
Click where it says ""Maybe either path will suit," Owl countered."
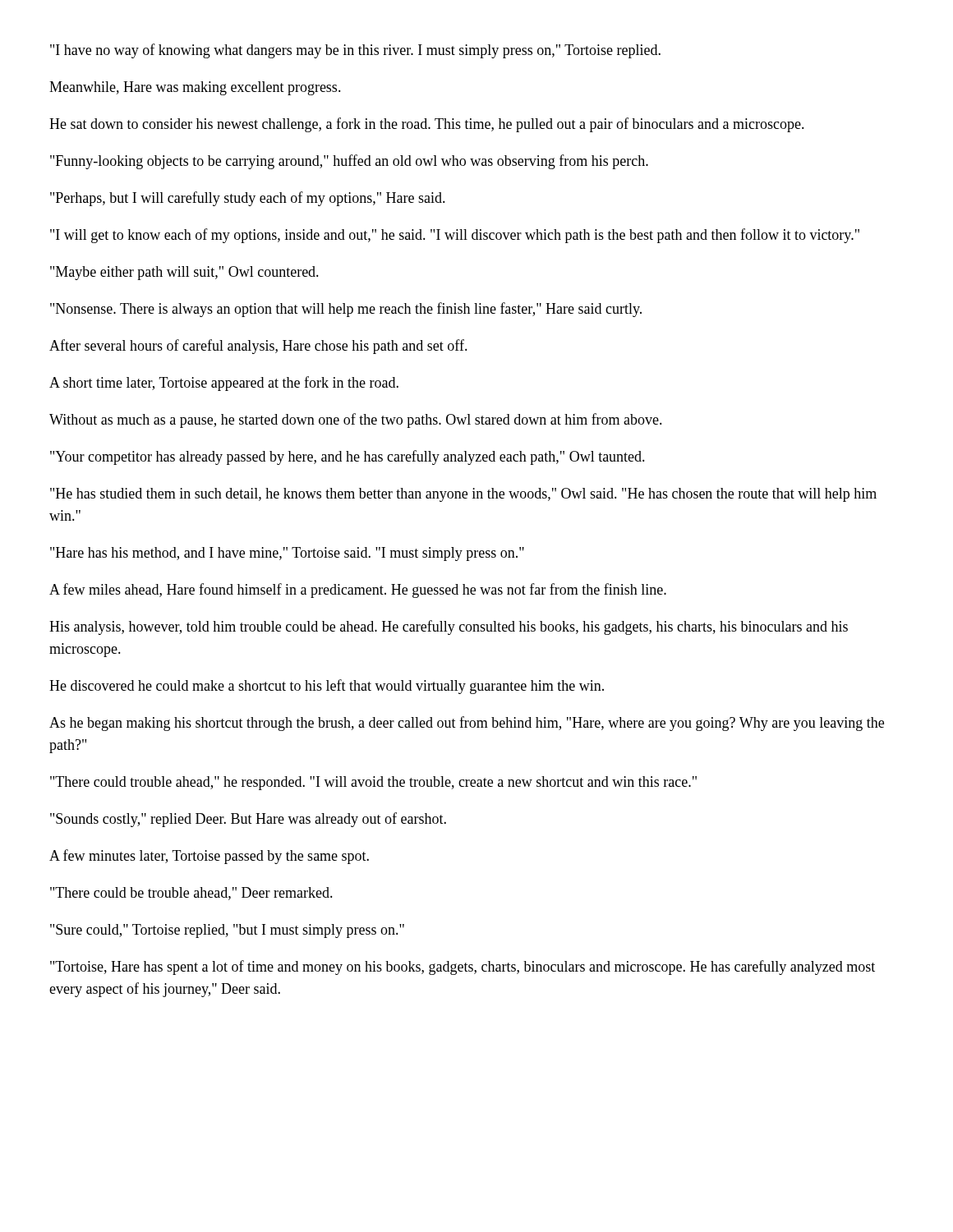[184, 272]
